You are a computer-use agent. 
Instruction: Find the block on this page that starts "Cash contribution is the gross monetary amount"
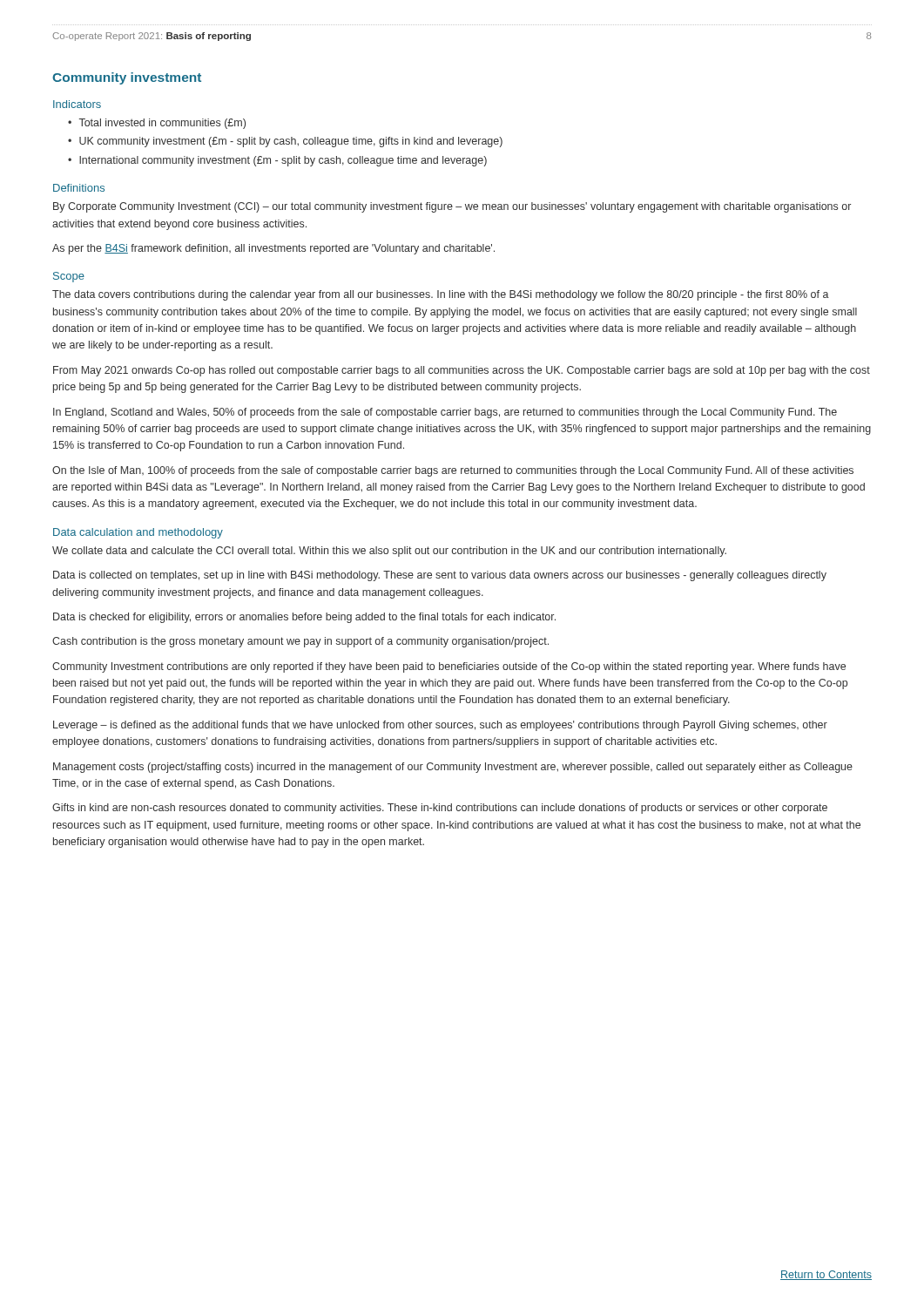(x=301, y=642)
